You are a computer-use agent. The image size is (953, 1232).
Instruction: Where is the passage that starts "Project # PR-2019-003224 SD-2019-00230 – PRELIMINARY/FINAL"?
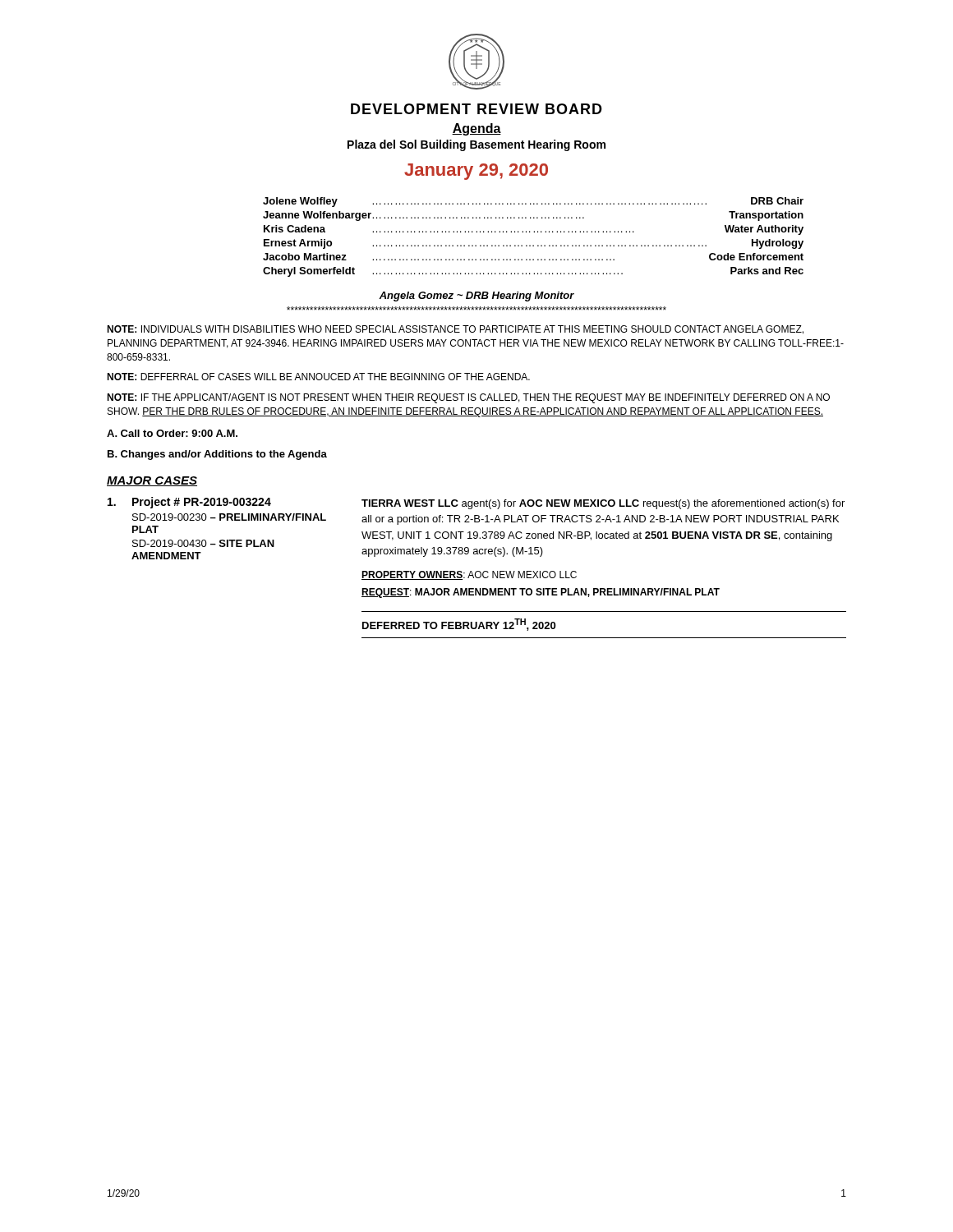click(x=238, y=528)
